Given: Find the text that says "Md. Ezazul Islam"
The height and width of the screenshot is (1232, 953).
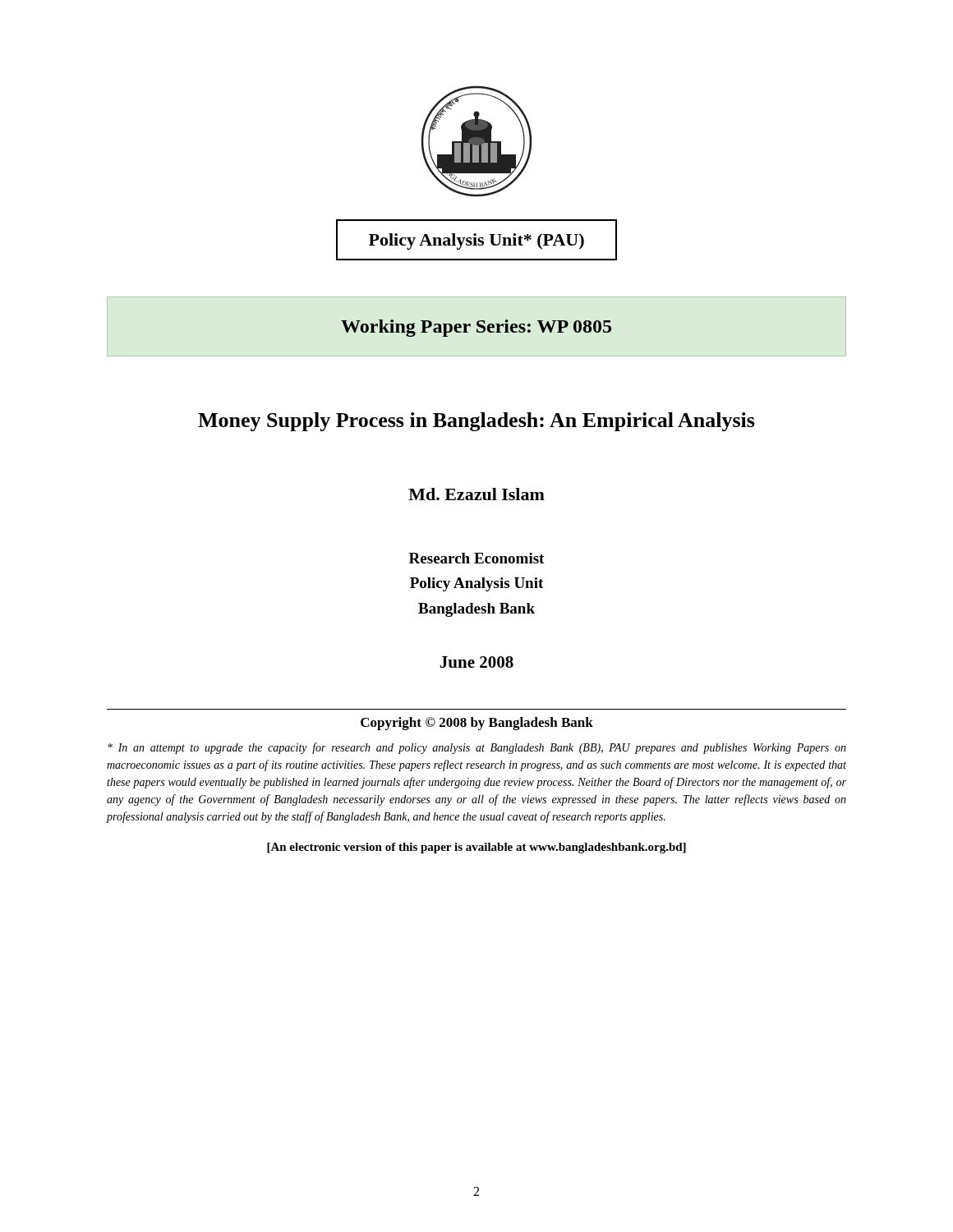Looking at the screenshot, I should [476, 494].
